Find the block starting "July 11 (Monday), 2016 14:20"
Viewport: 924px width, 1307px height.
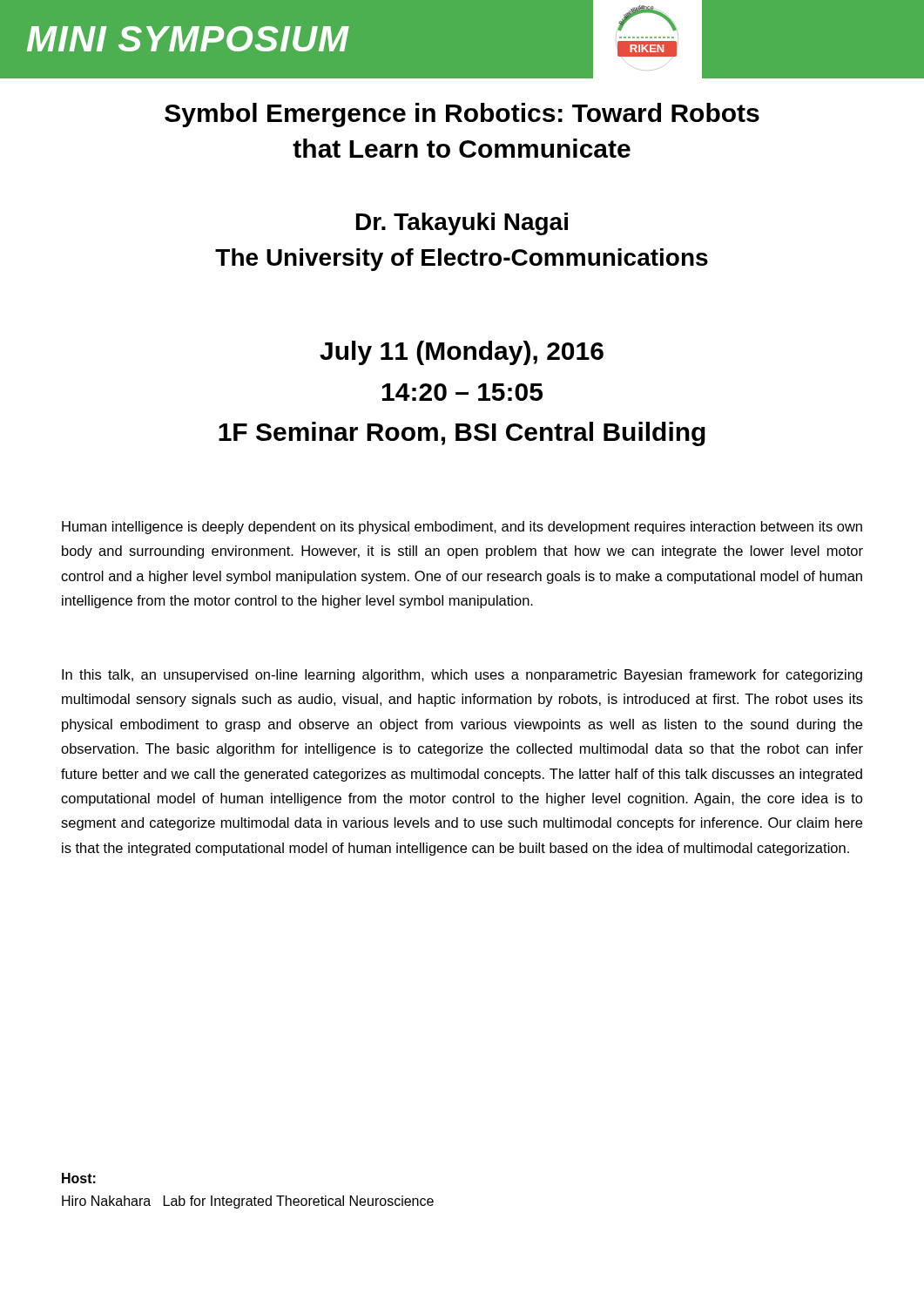tap(462, 392)
